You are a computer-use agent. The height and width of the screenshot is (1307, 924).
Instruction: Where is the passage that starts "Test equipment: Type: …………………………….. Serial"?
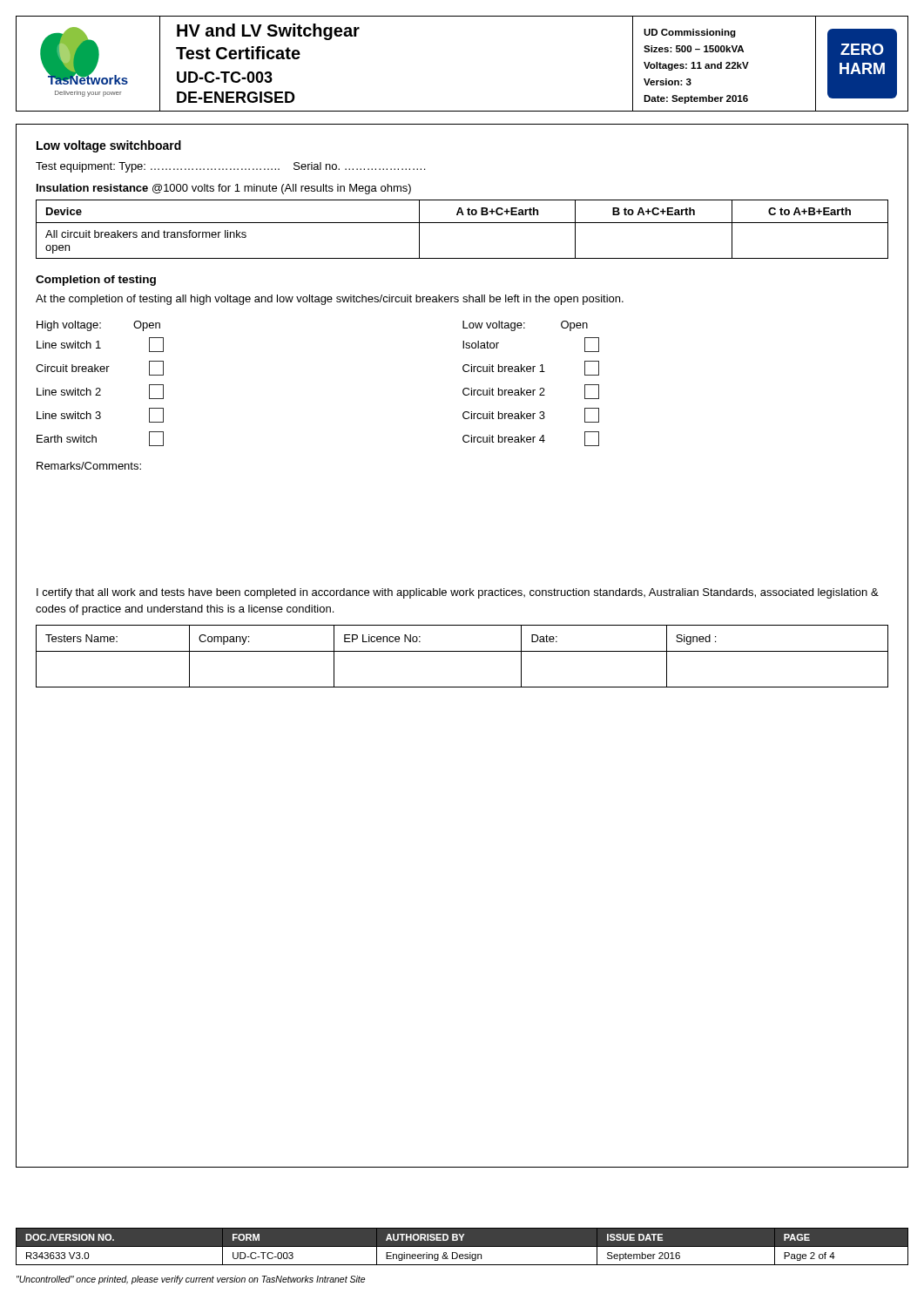pyautogui.click(x=231, y=166)
